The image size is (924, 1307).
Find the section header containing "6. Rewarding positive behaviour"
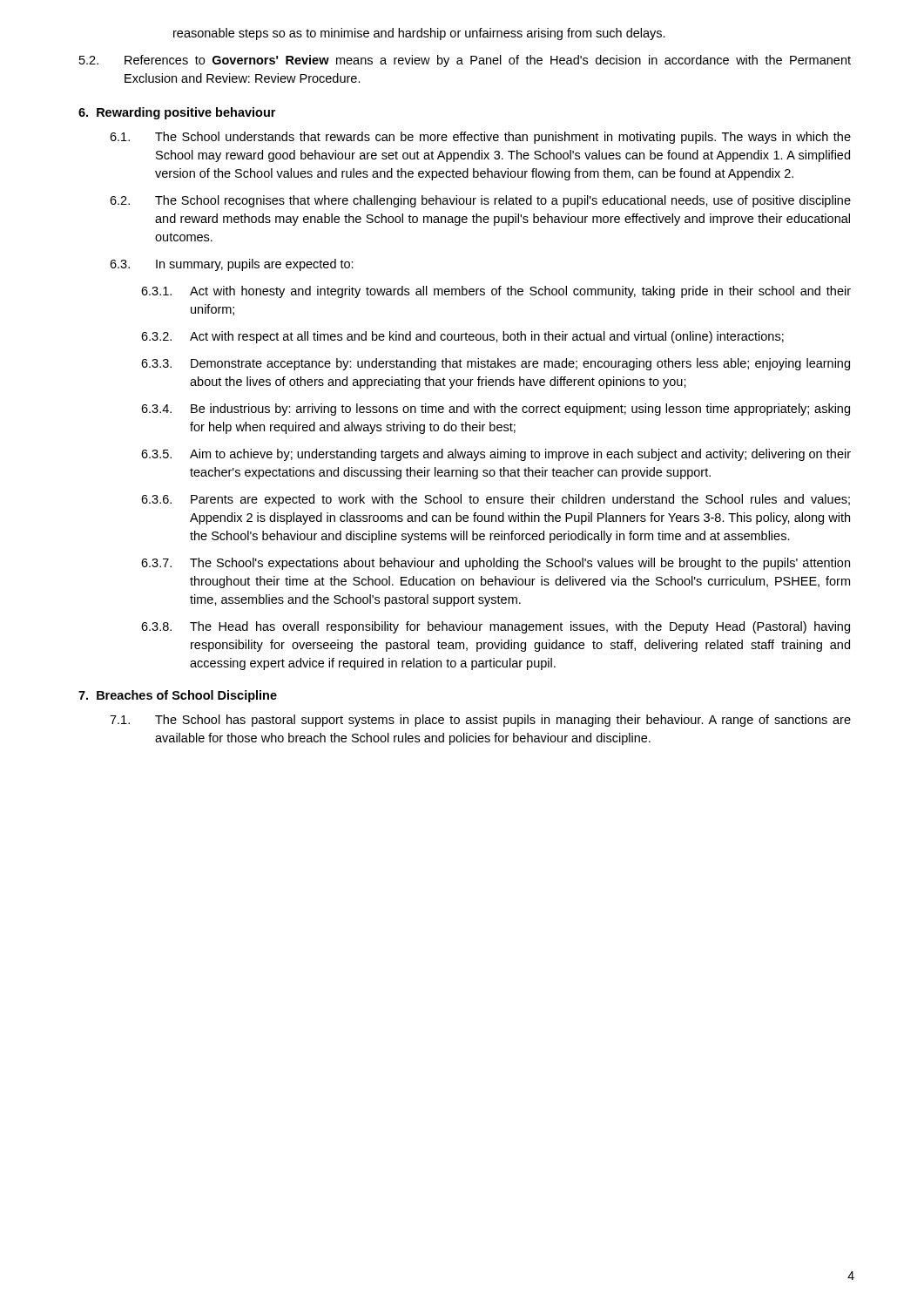(177, 112)
